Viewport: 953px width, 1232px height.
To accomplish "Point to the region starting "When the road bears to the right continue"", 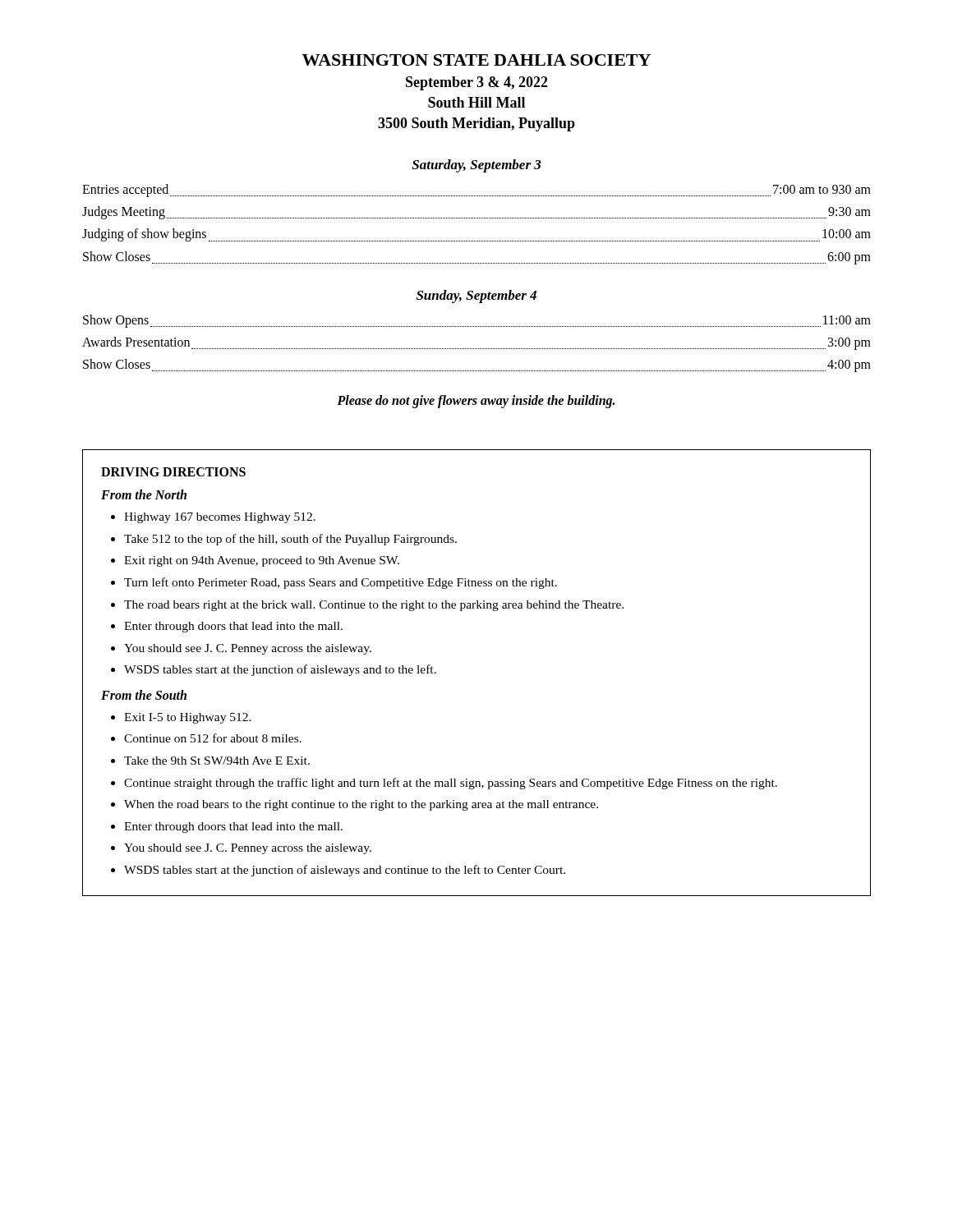I will [362, 804].
